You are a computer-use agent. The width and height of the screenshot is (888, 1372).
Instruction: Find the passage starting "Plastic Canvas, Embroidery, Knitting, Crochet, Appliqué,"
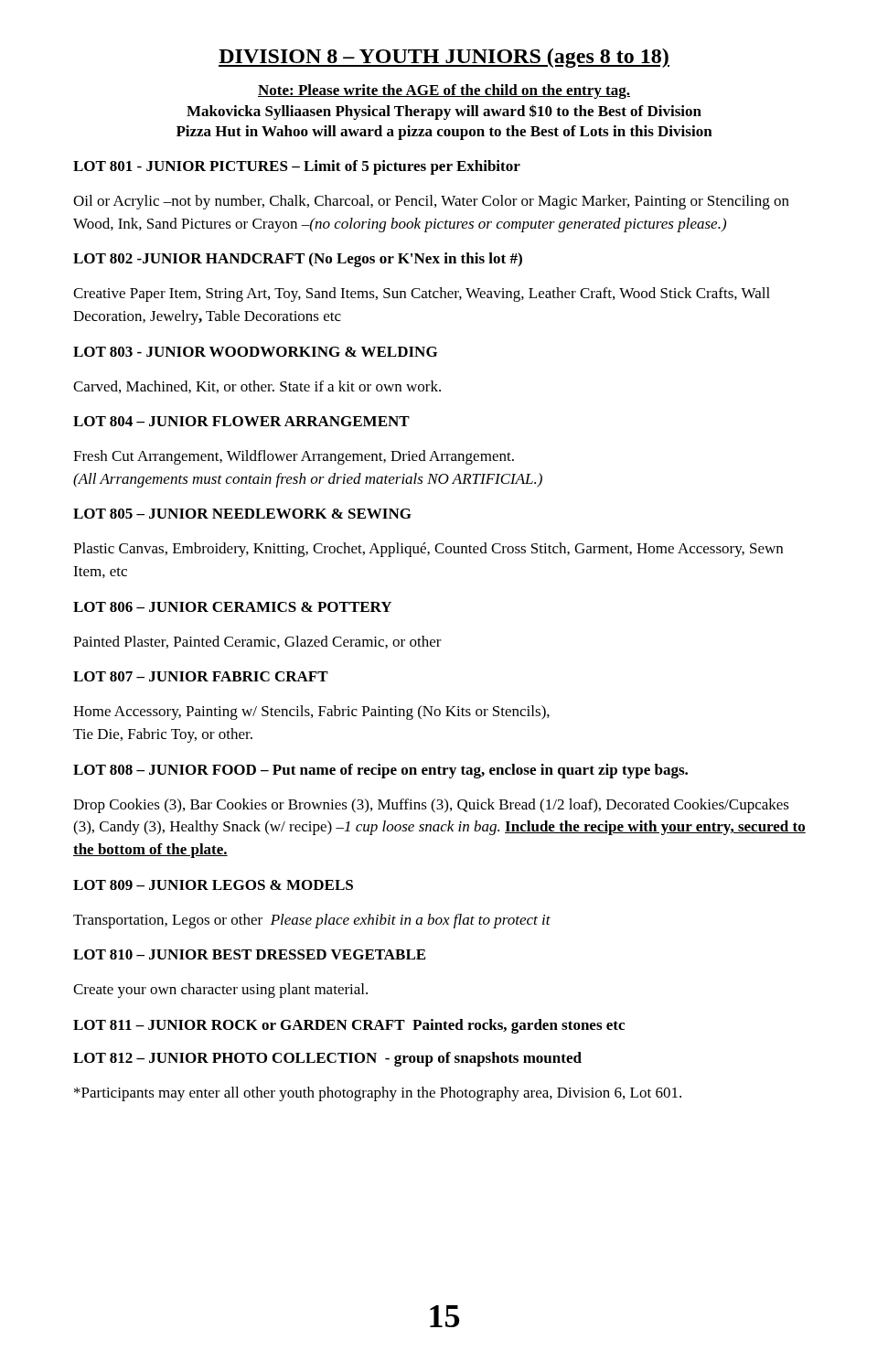point(444,561)
